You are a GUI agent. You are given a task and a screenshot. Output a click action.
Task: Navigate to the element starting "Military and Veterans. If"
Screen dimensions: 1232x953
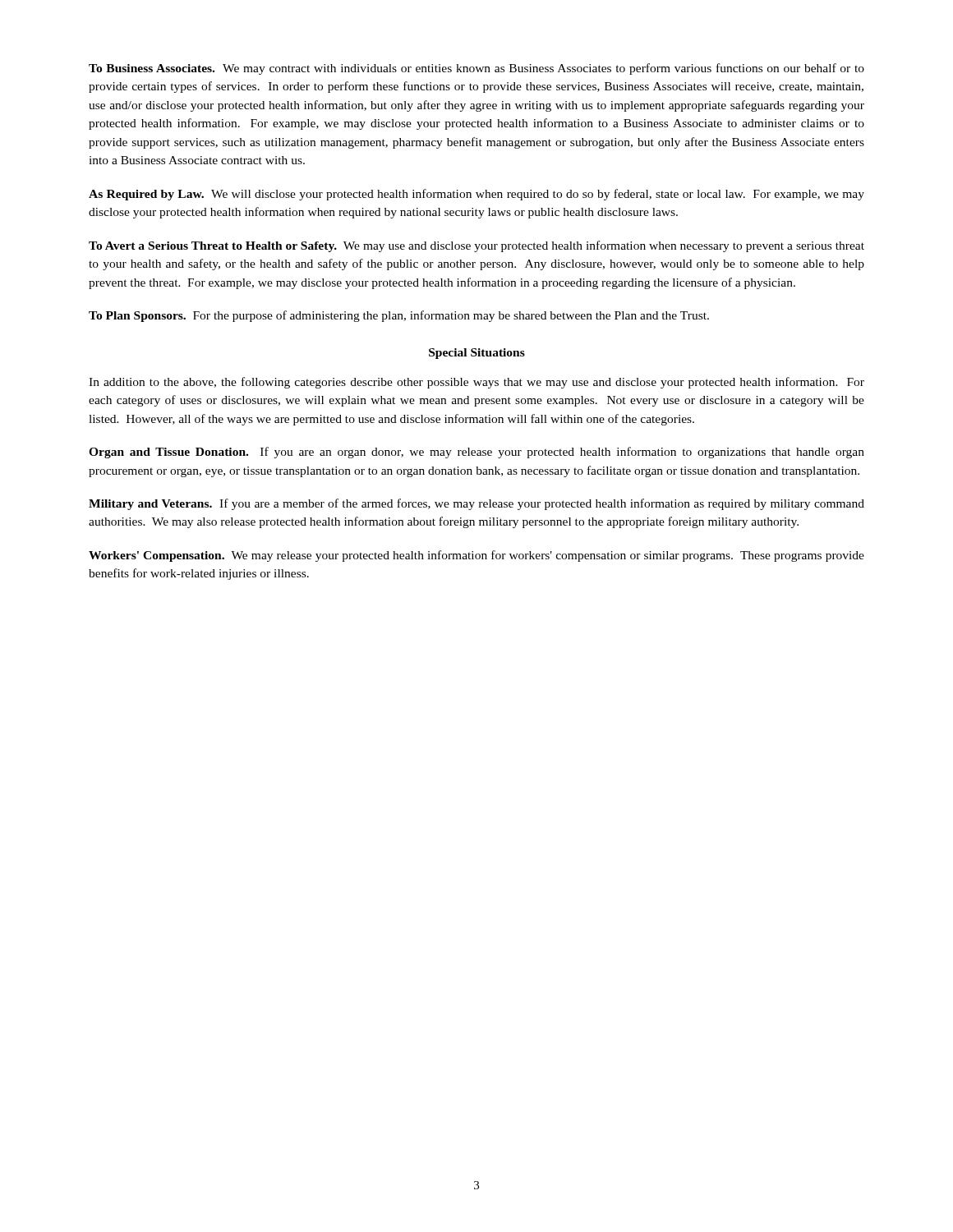click(476, 512)
